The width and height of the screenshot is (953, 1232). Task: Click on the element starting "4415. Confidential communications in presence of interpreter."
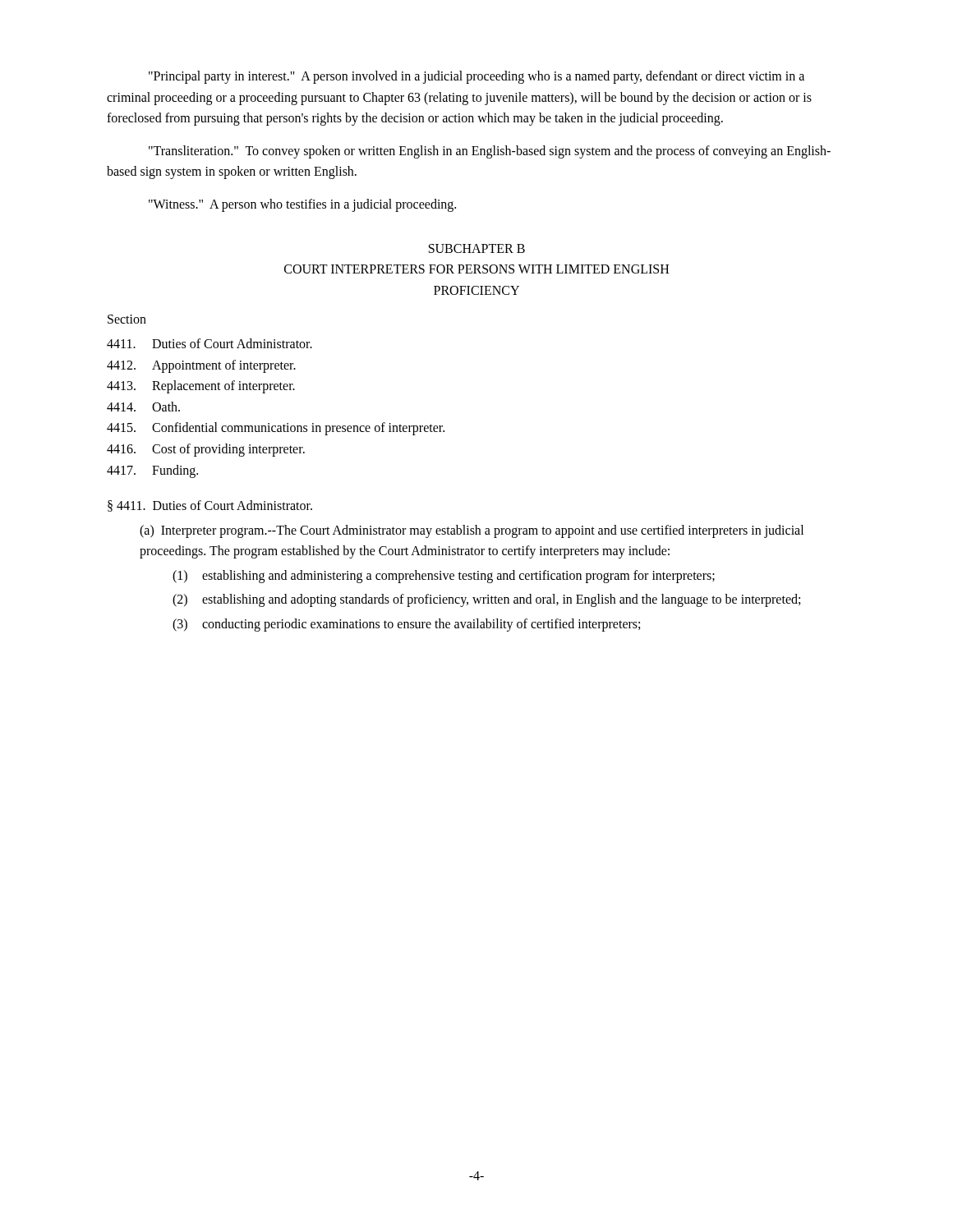click(276, 429)
